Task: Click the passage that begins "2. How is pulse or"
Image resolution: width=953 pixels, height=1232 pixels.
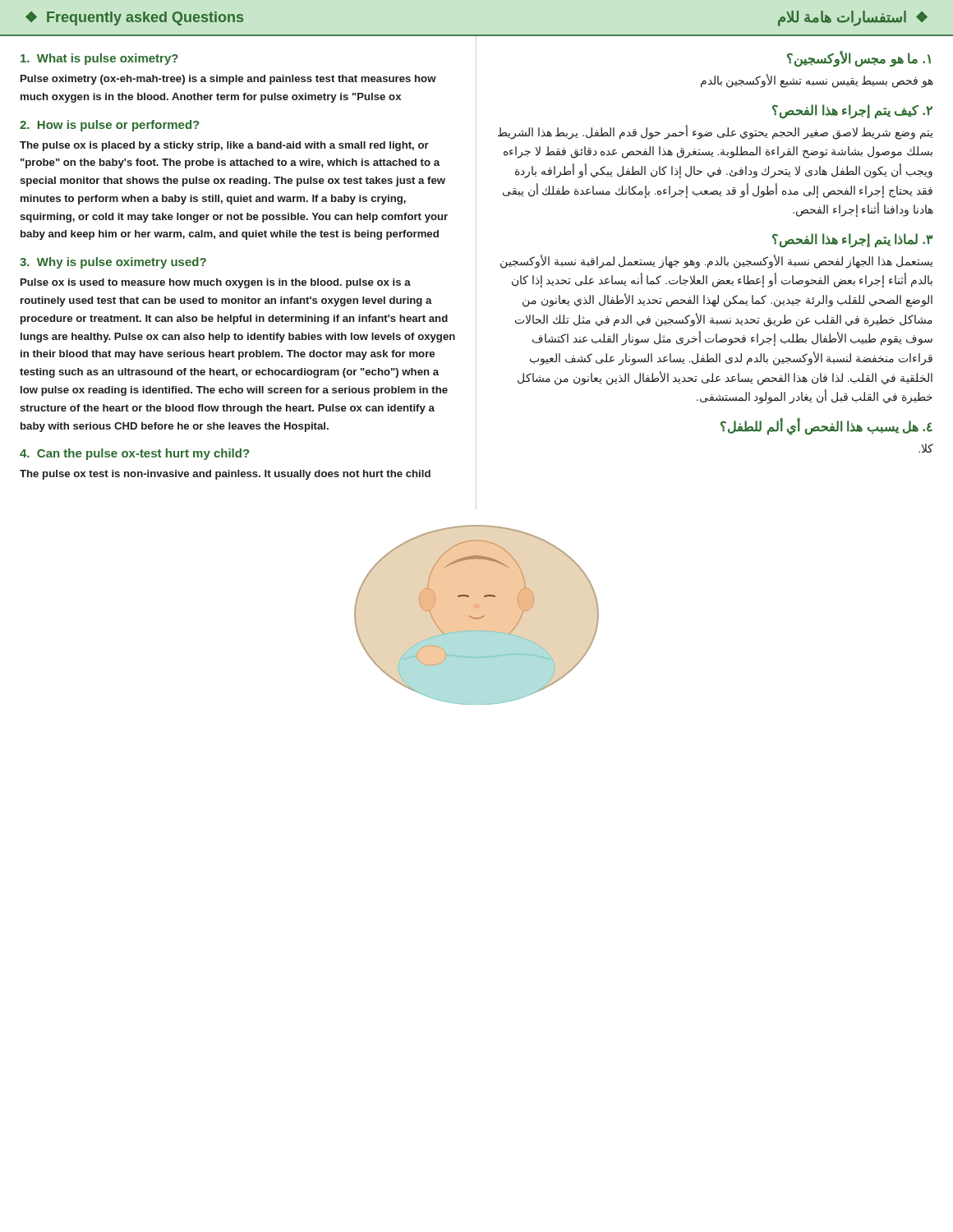Action: (x=109, y=126)
